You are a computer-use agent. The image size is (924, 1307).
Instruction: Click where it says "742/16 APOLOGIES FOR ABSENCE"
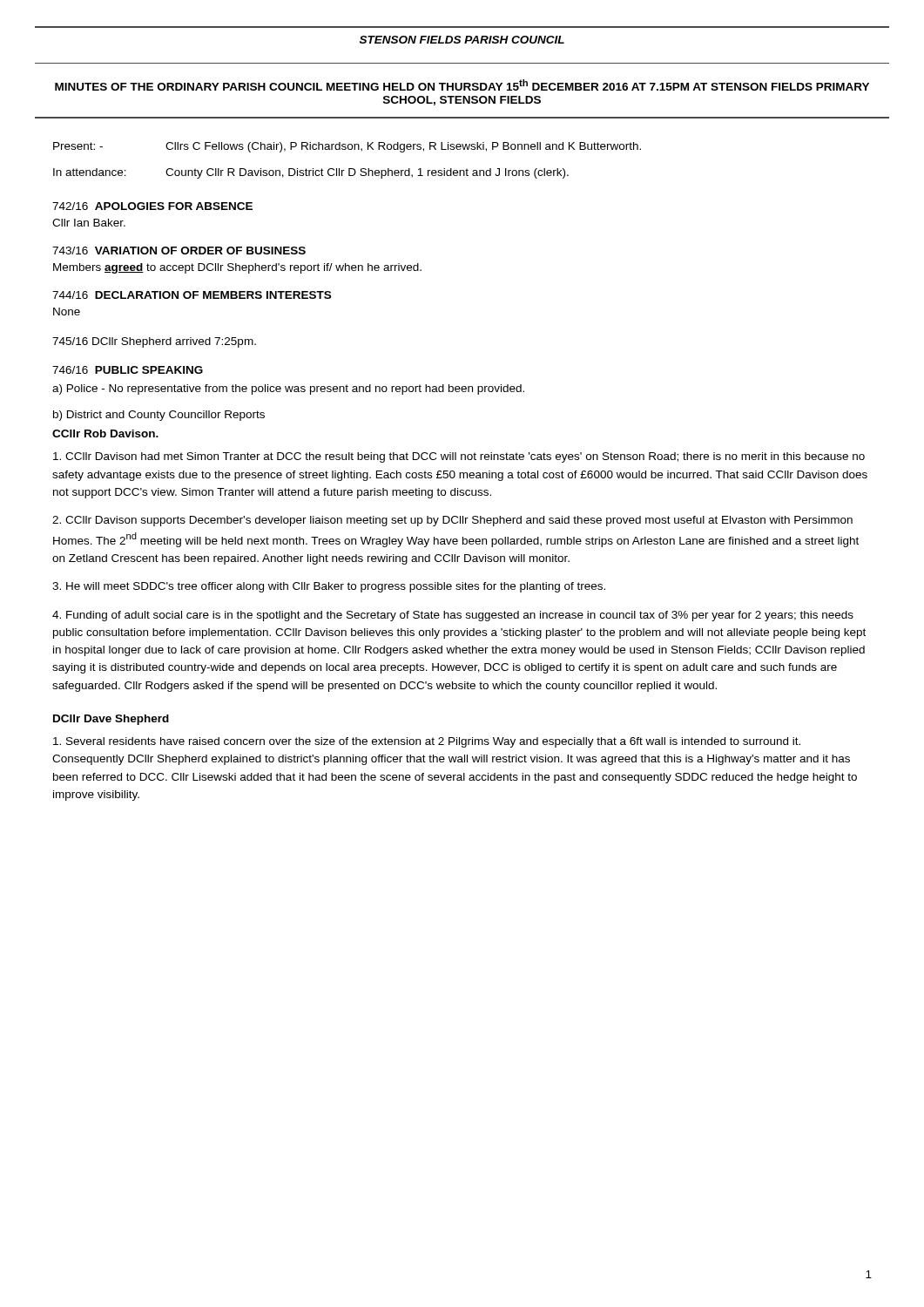[153, 206]
